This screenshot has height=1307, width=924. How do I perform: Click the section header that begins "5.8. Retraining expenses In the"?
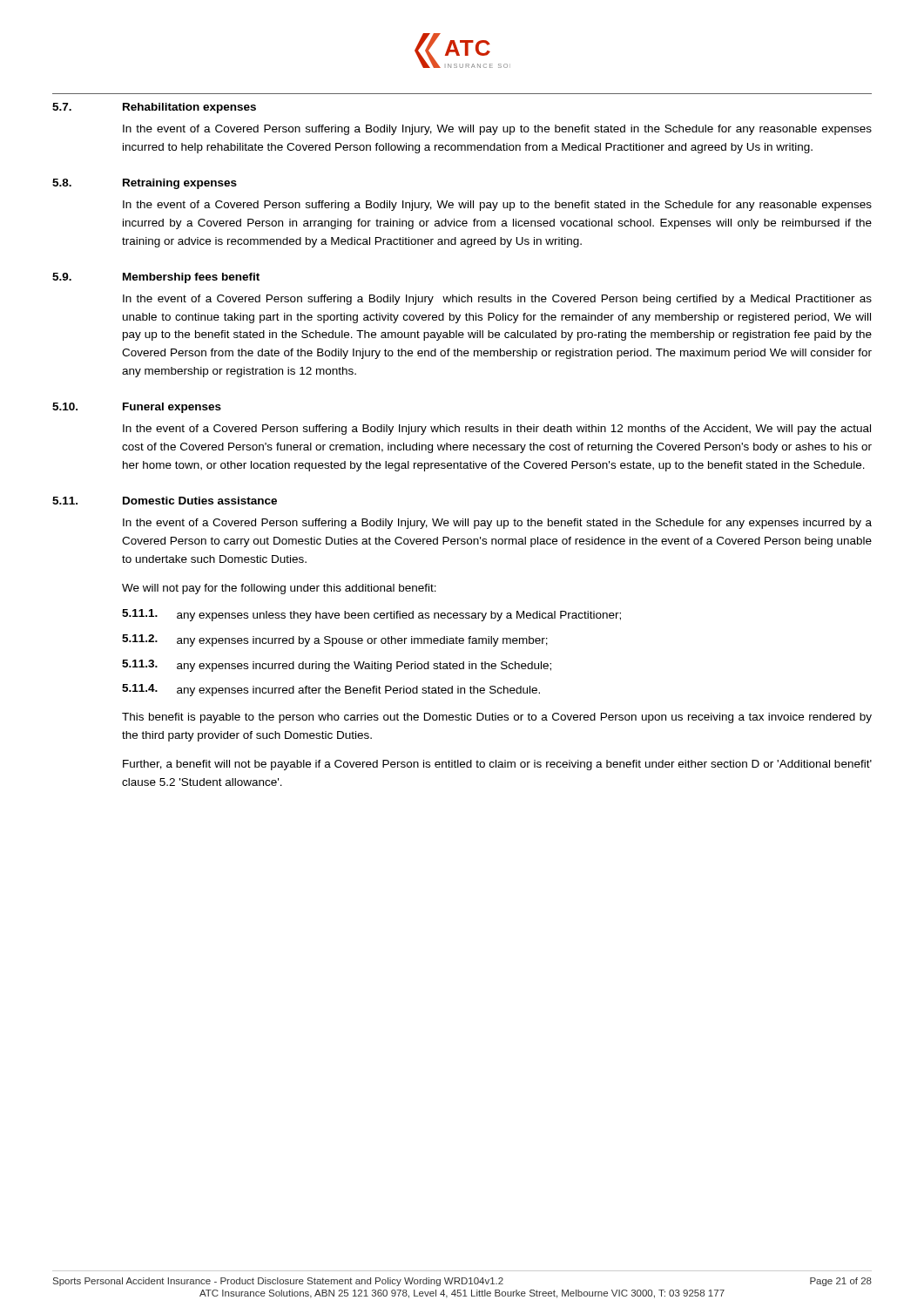(x=462, y=213)
